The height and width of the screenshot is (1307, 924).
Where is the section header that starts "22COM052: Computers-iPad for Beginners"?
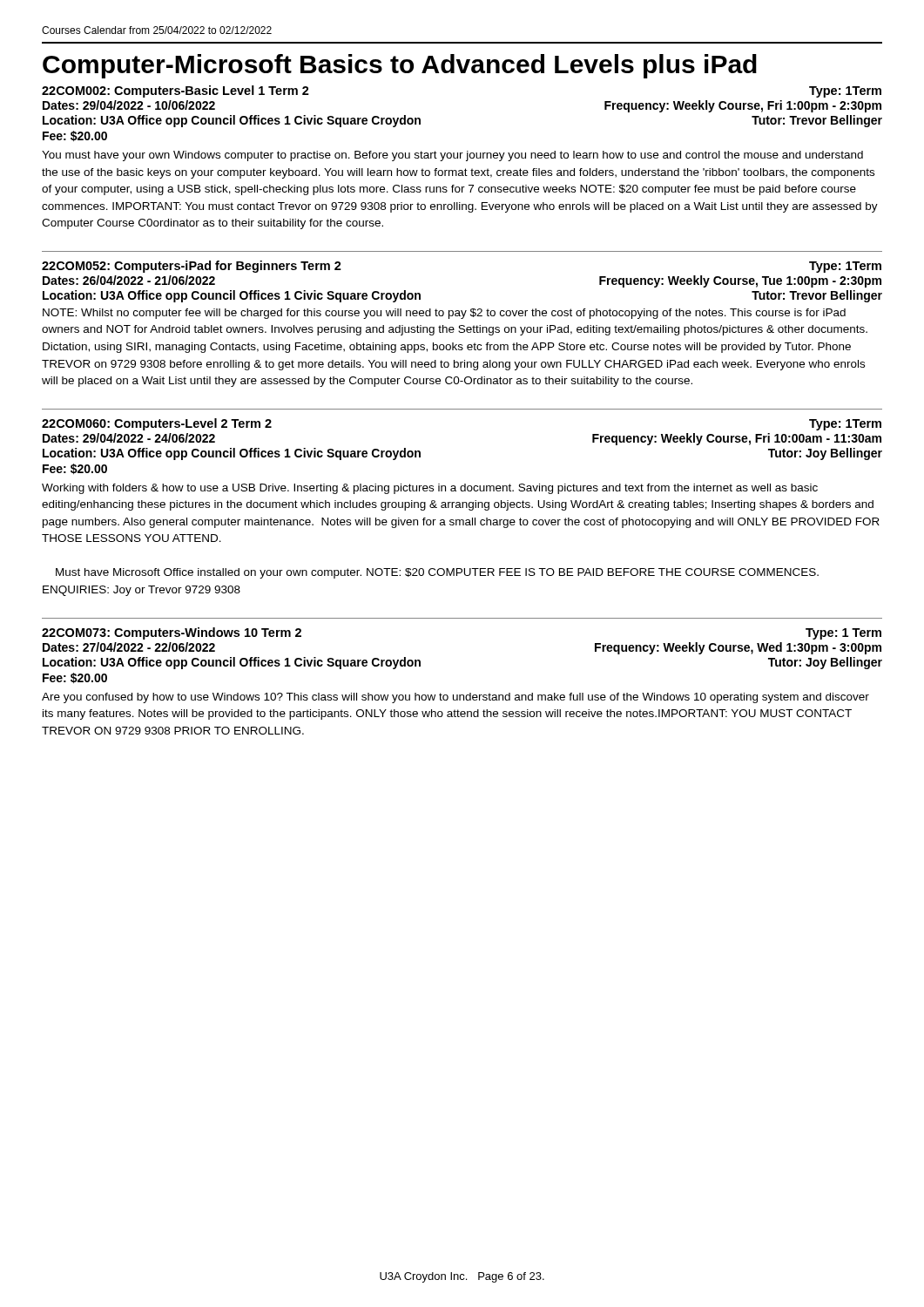pyautogui.click(x=187, y=266)
